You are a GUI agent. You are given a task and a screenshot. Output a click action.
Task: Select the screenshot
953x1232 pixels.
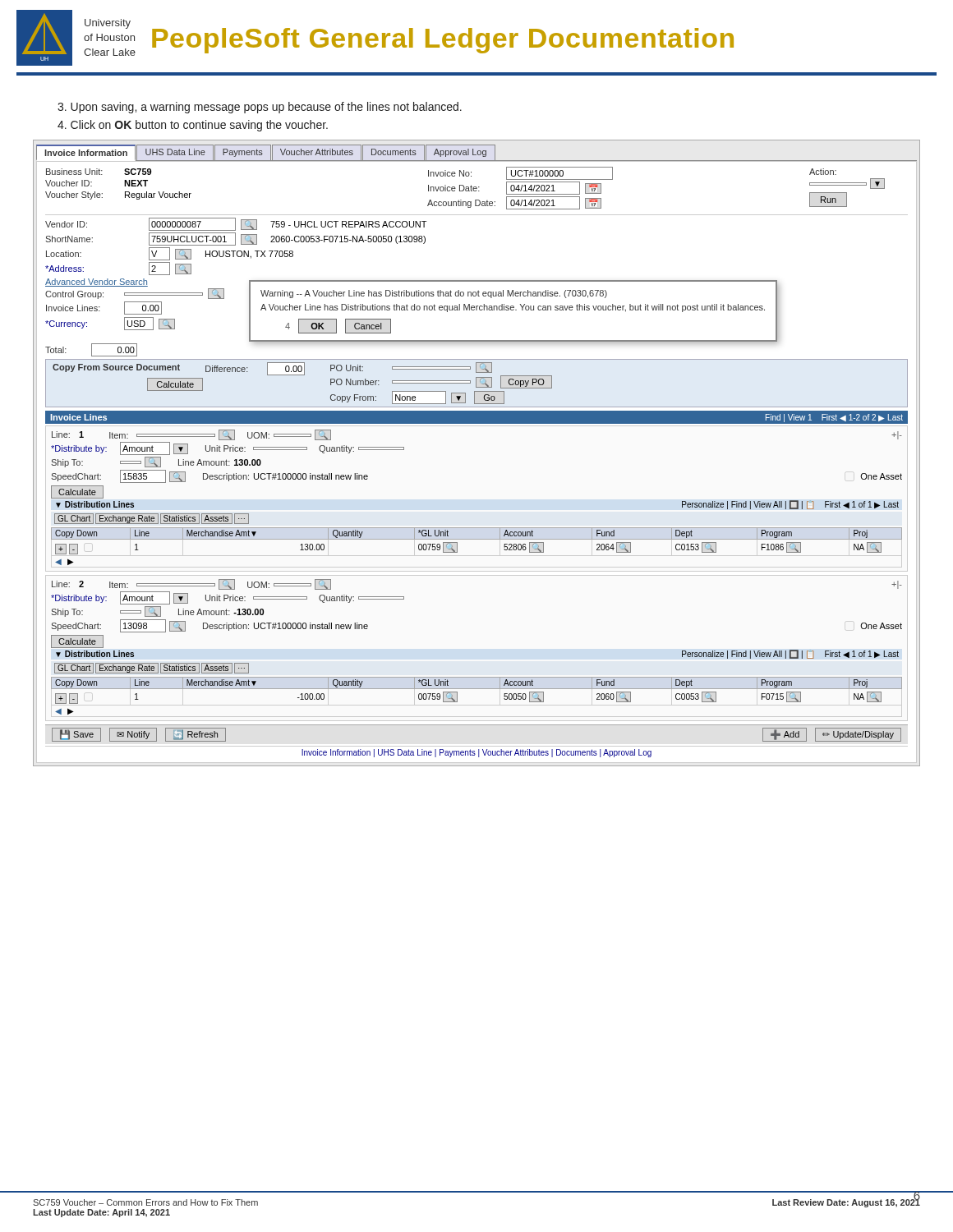coord(476,453)
